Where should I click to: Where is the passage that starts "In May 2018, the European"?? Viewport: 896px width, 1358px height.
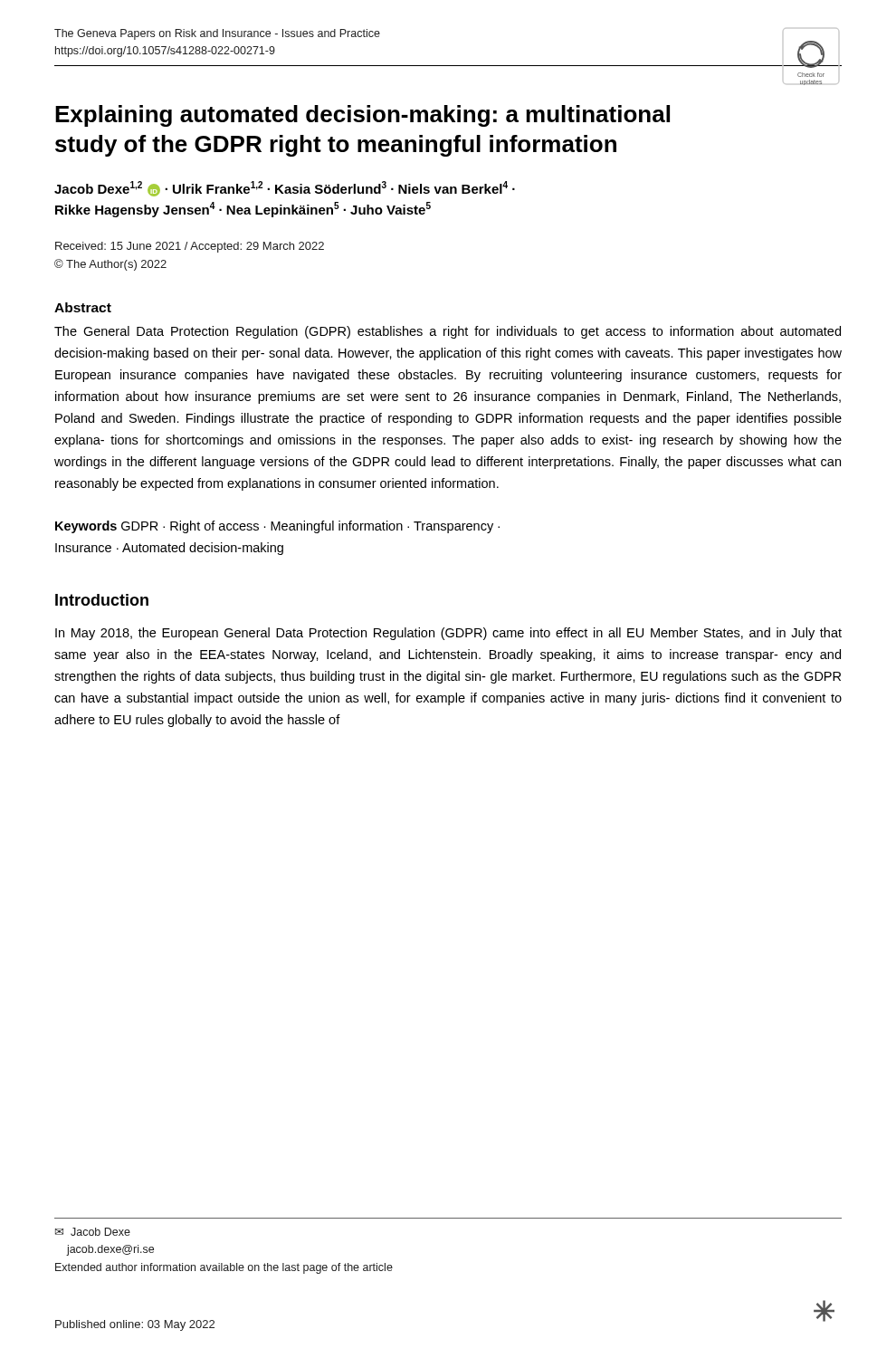[x=448, y=676]
